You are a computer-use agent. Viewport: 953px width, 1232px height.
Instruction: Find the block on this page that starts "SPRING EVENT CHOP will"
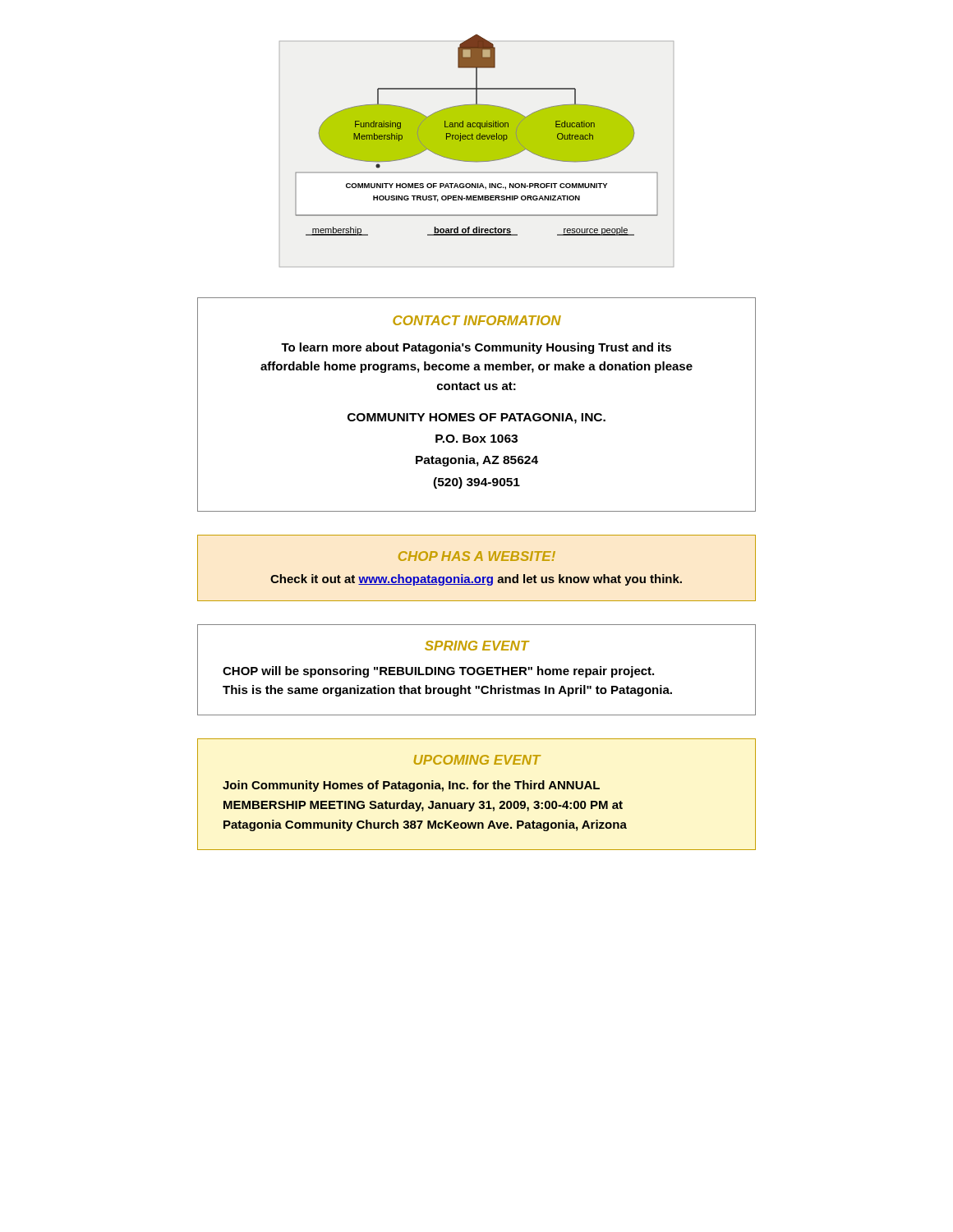(476, 669)
